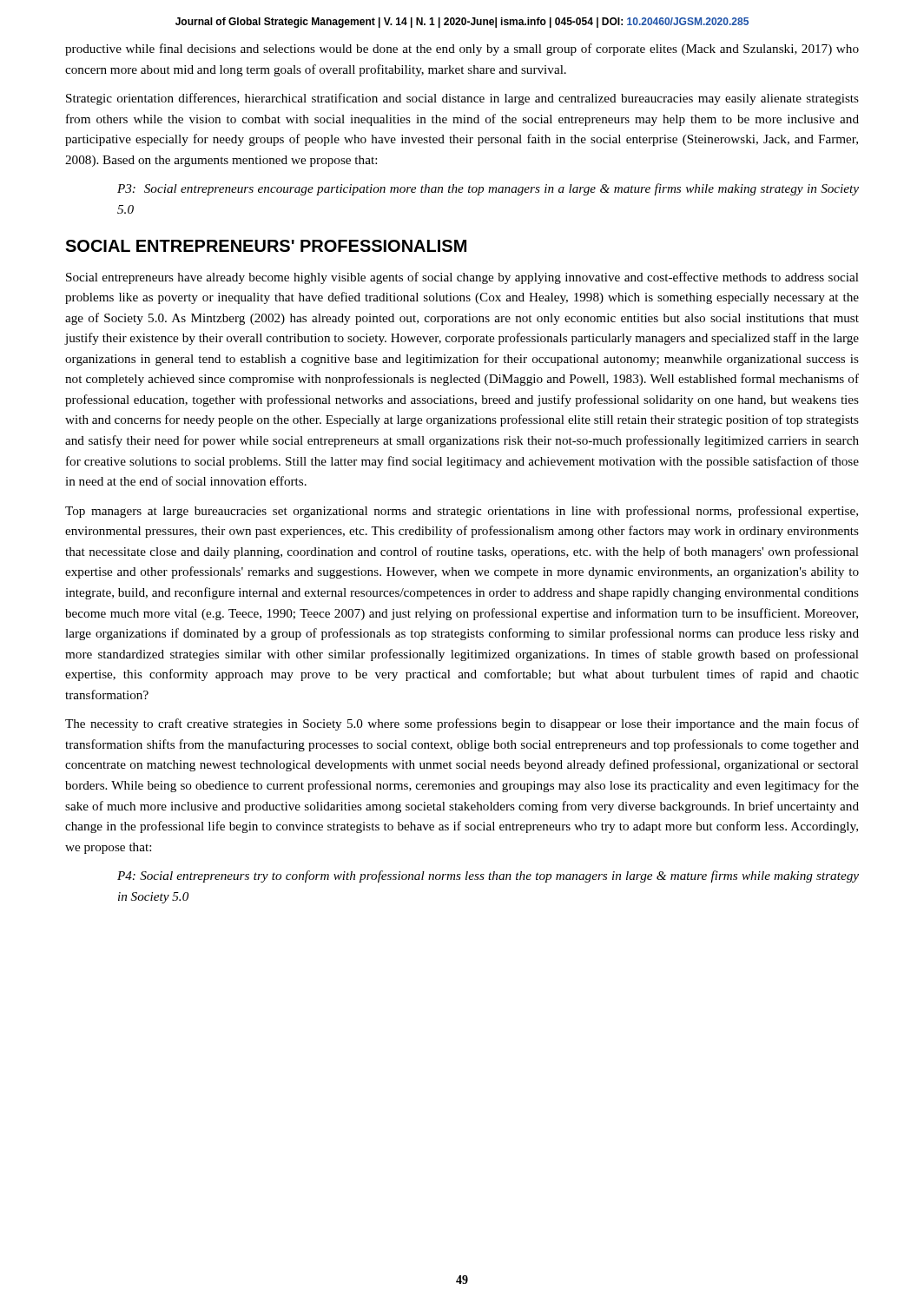The width and height of the screenshot is (924, 1303).
Task: Navigate to the text block starting "Strategic orientation differences, hierarchical stratification and social distance"
Action: [x=462, y=129]
